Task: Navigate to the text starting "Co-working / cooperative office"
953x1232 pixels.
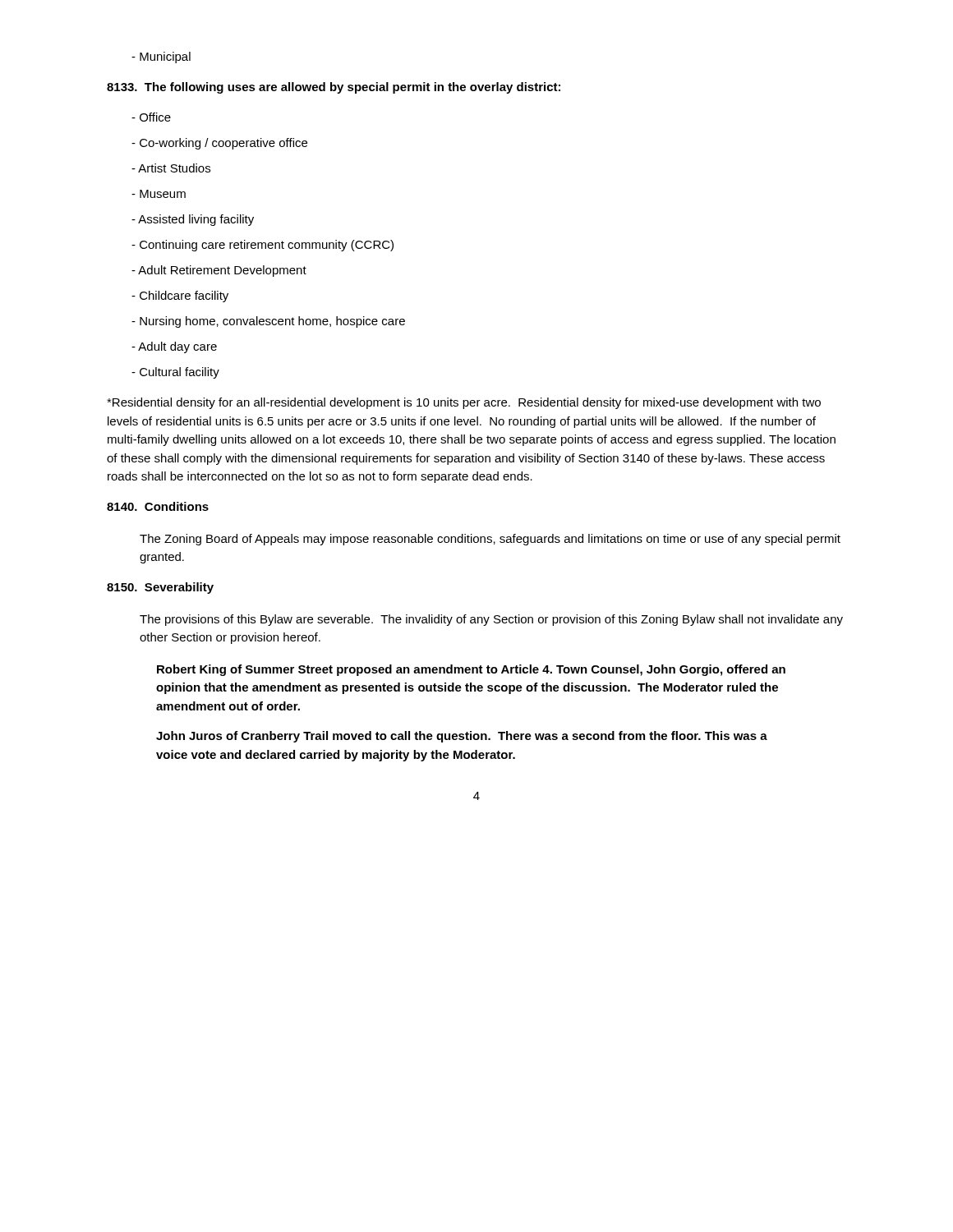Action: pyautogui.click(x=220, y=142)
